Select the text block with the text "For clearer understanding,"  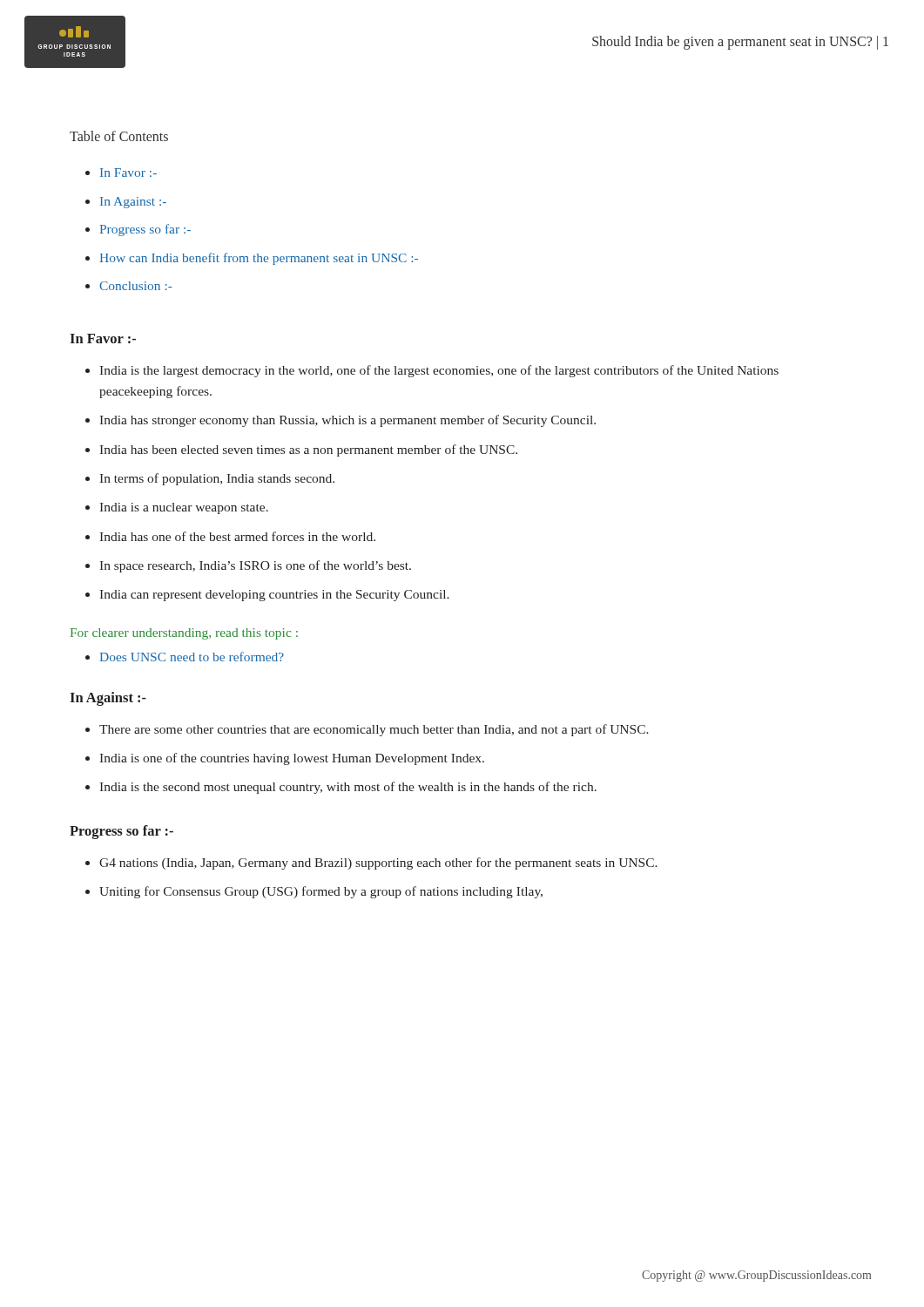click(184, 632)
